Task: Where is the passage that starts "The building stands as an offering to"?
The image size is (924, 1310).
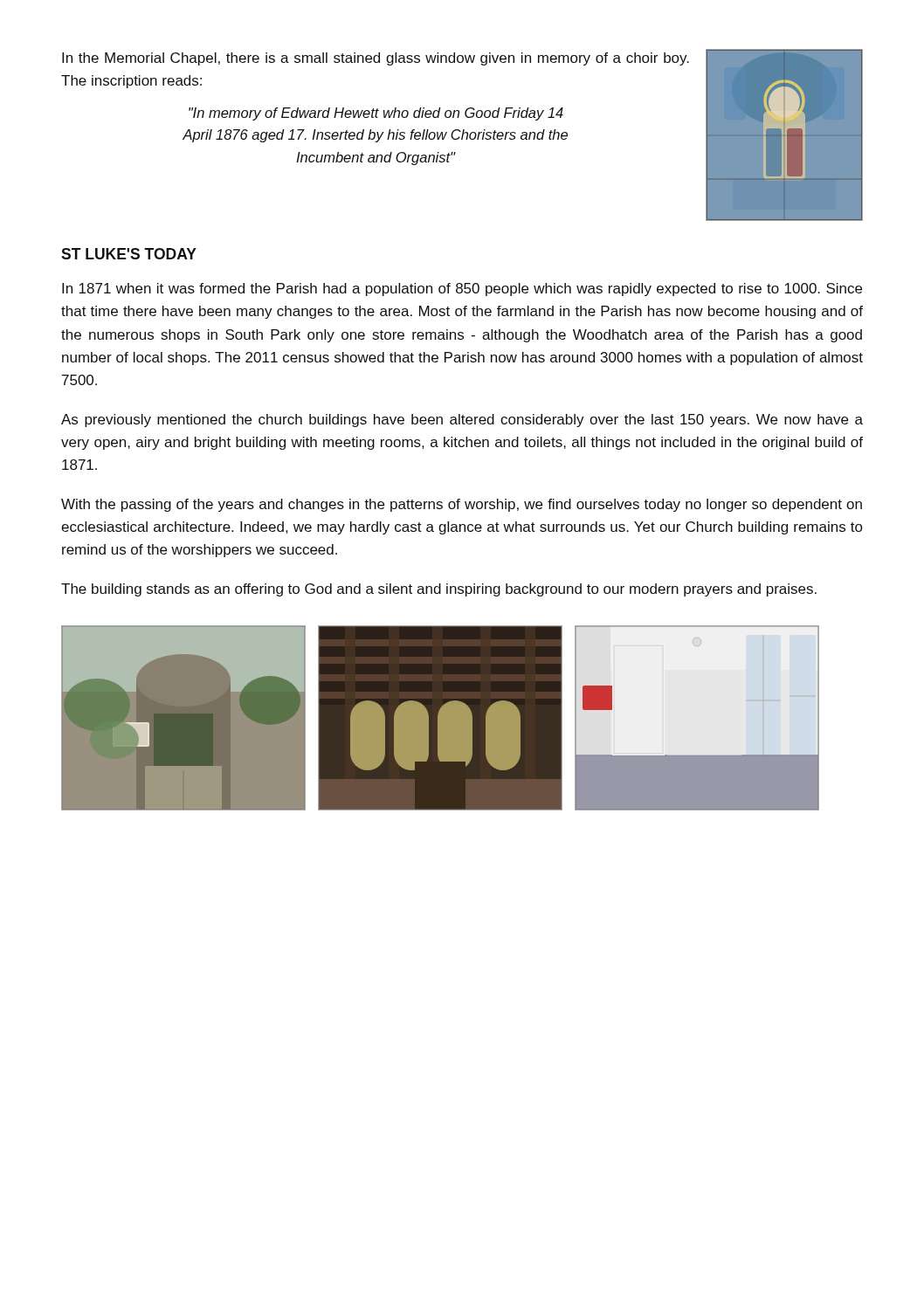Action: pyautogui.click(x=439, y=589)
